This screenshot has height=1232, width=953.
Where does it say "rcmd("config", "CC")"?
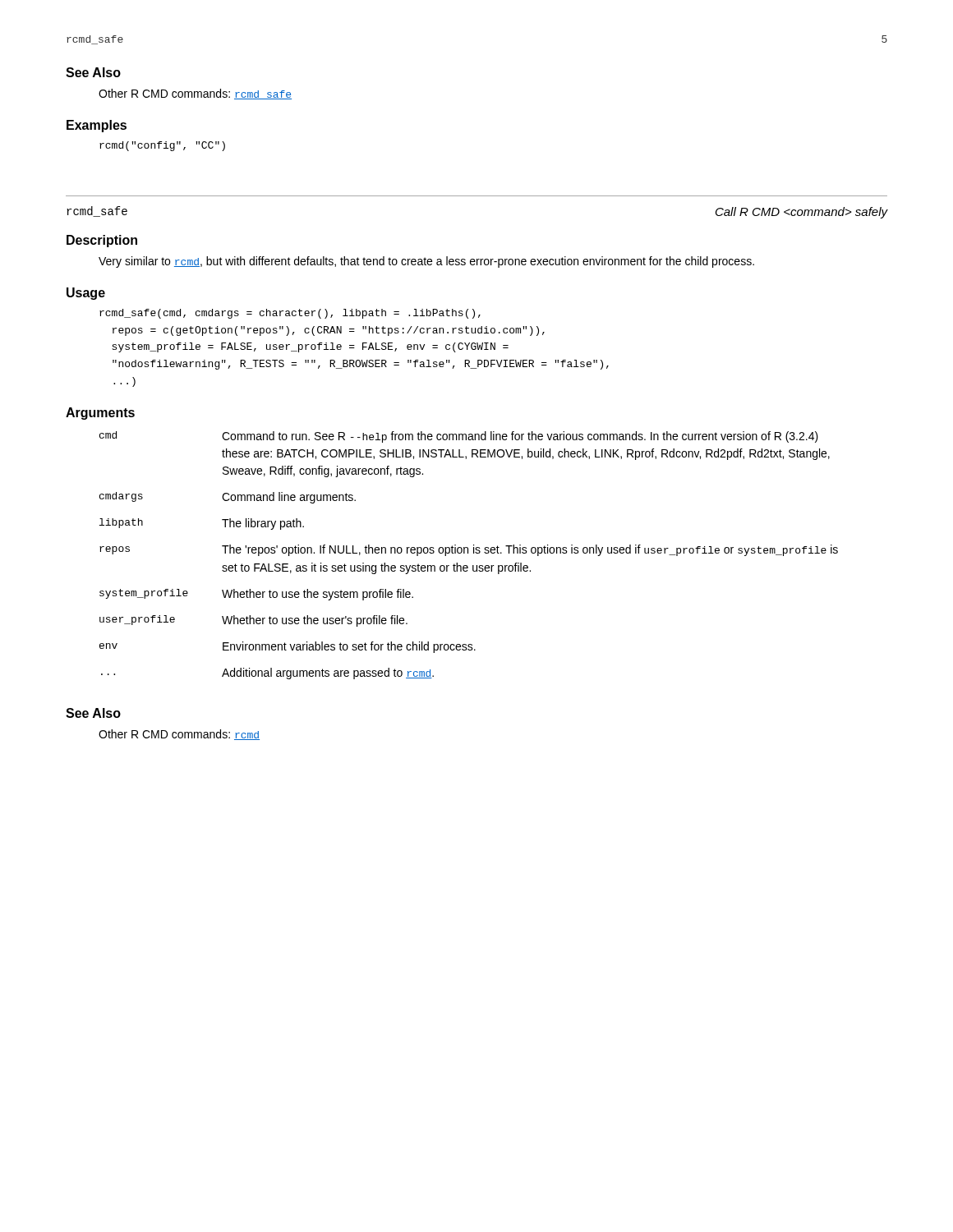pyautogui.click(x=162, y=146)
